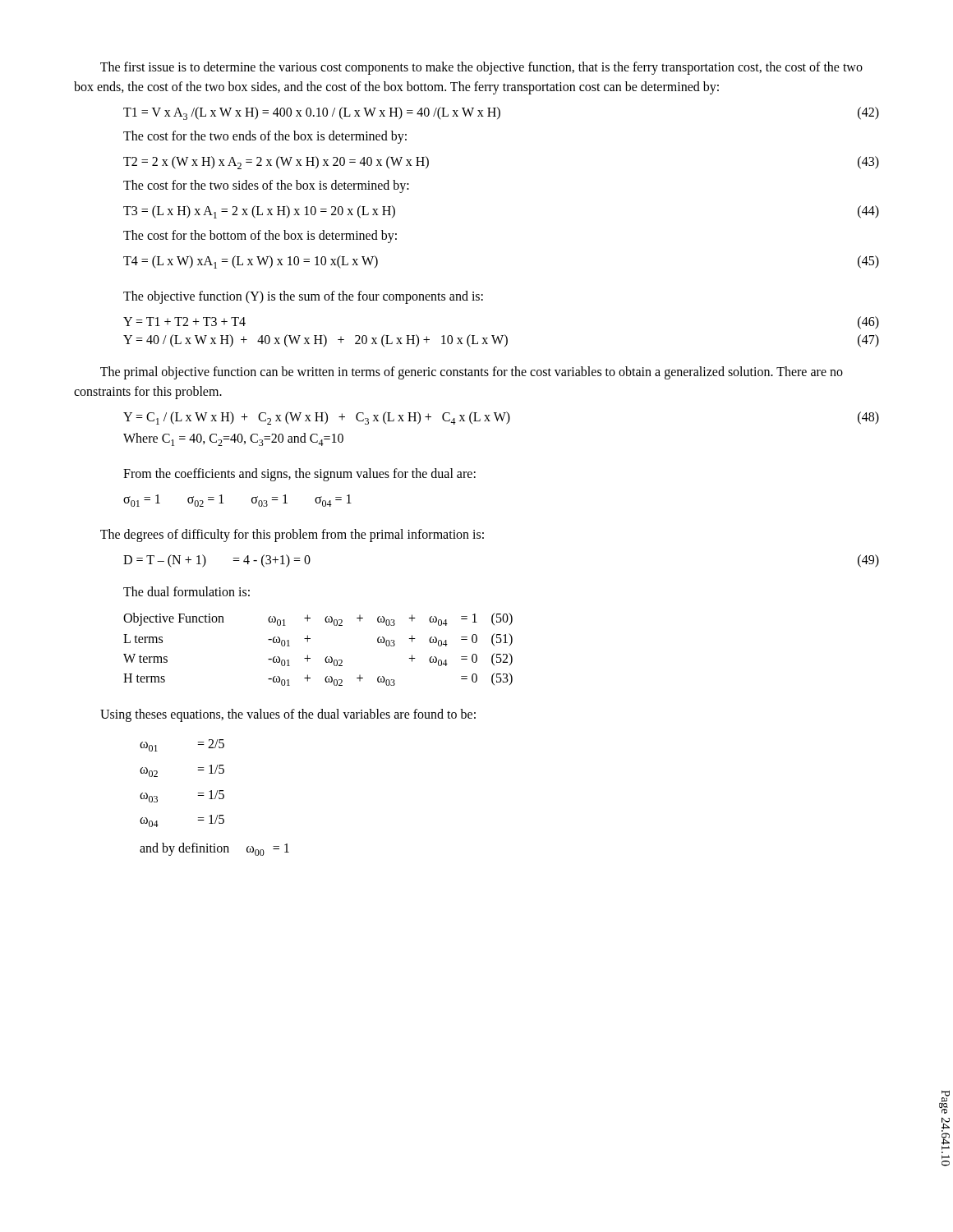Locate the table with the text "= 0"
The width and height of the screenshot is (953, 1232).
(x=476, y=650)
